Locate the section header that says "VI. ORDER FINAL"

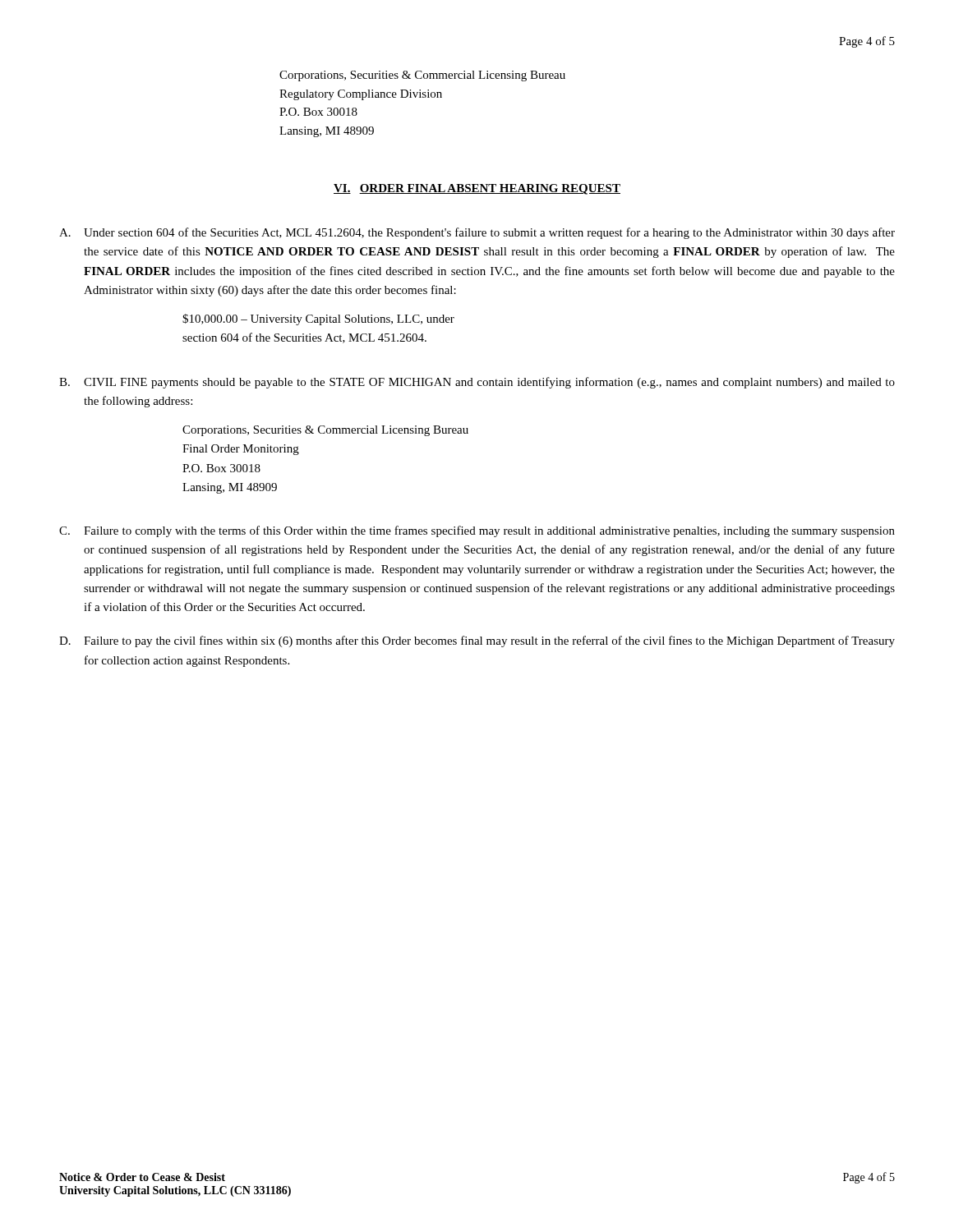click(477, 188)
